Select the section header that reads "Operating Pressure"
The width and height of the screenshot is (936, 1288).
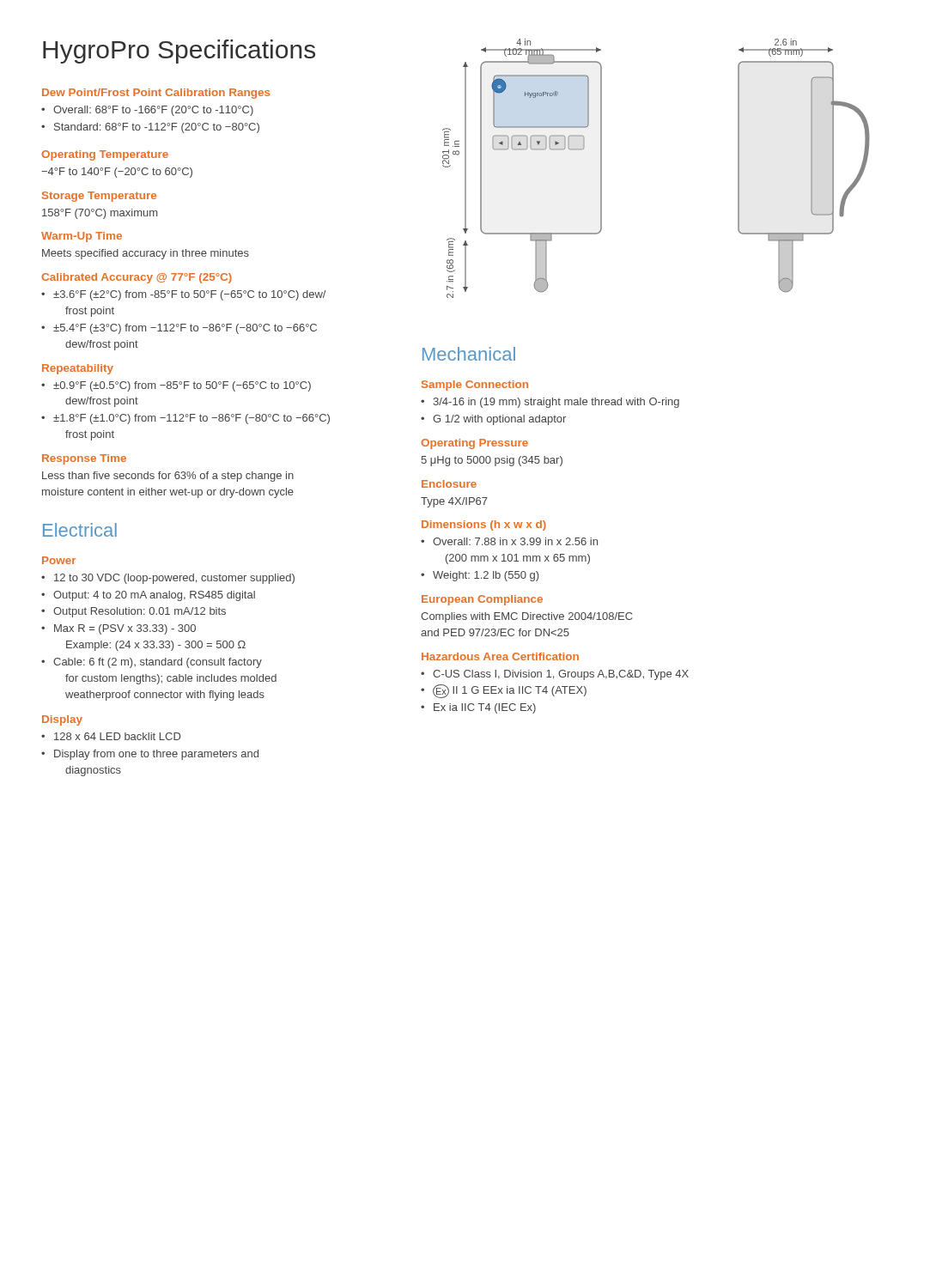tap(474, 444)
